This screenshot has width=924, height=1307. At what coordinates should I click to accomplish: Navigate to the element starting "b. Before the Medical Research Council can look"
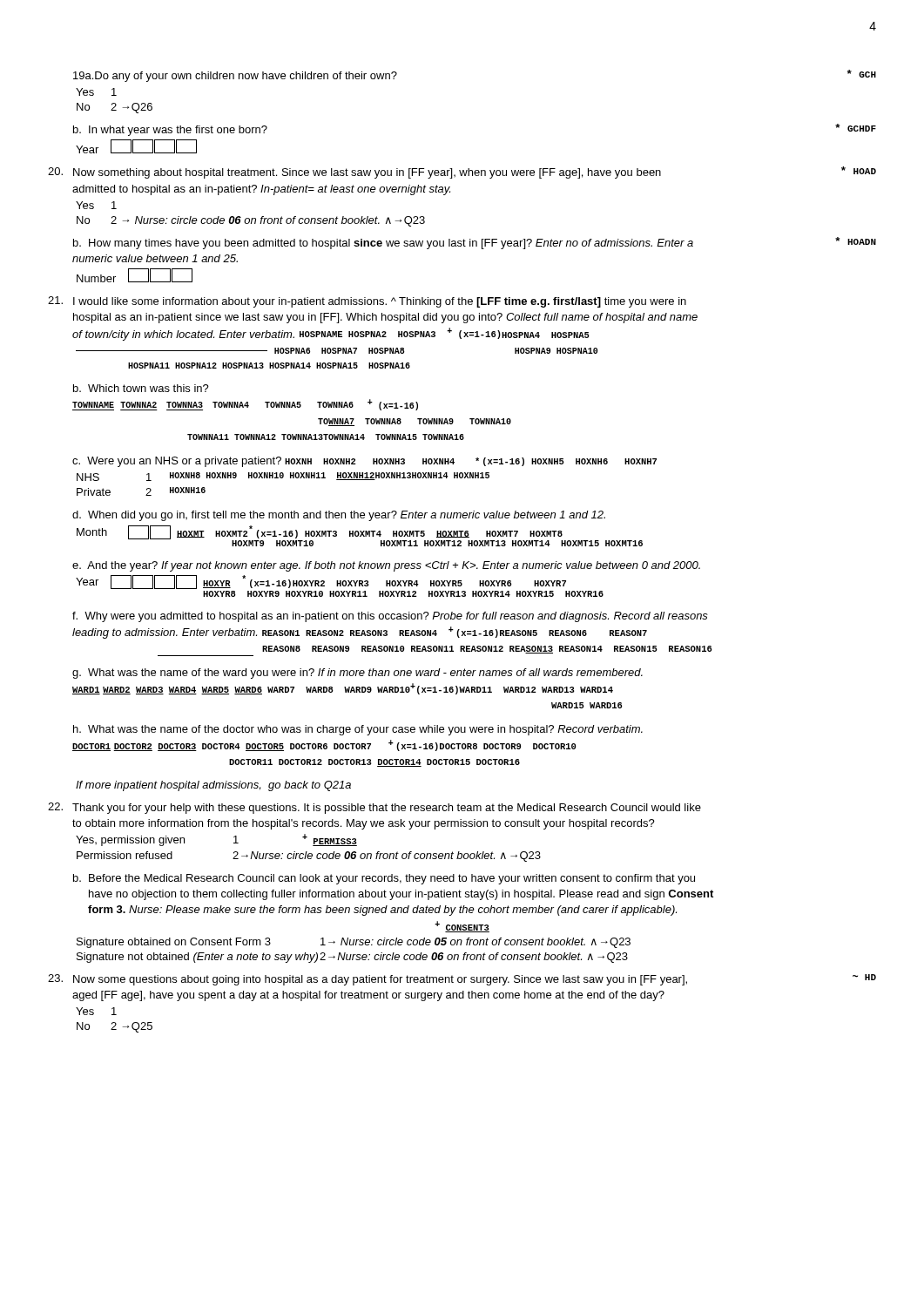(x=462, y=917)
